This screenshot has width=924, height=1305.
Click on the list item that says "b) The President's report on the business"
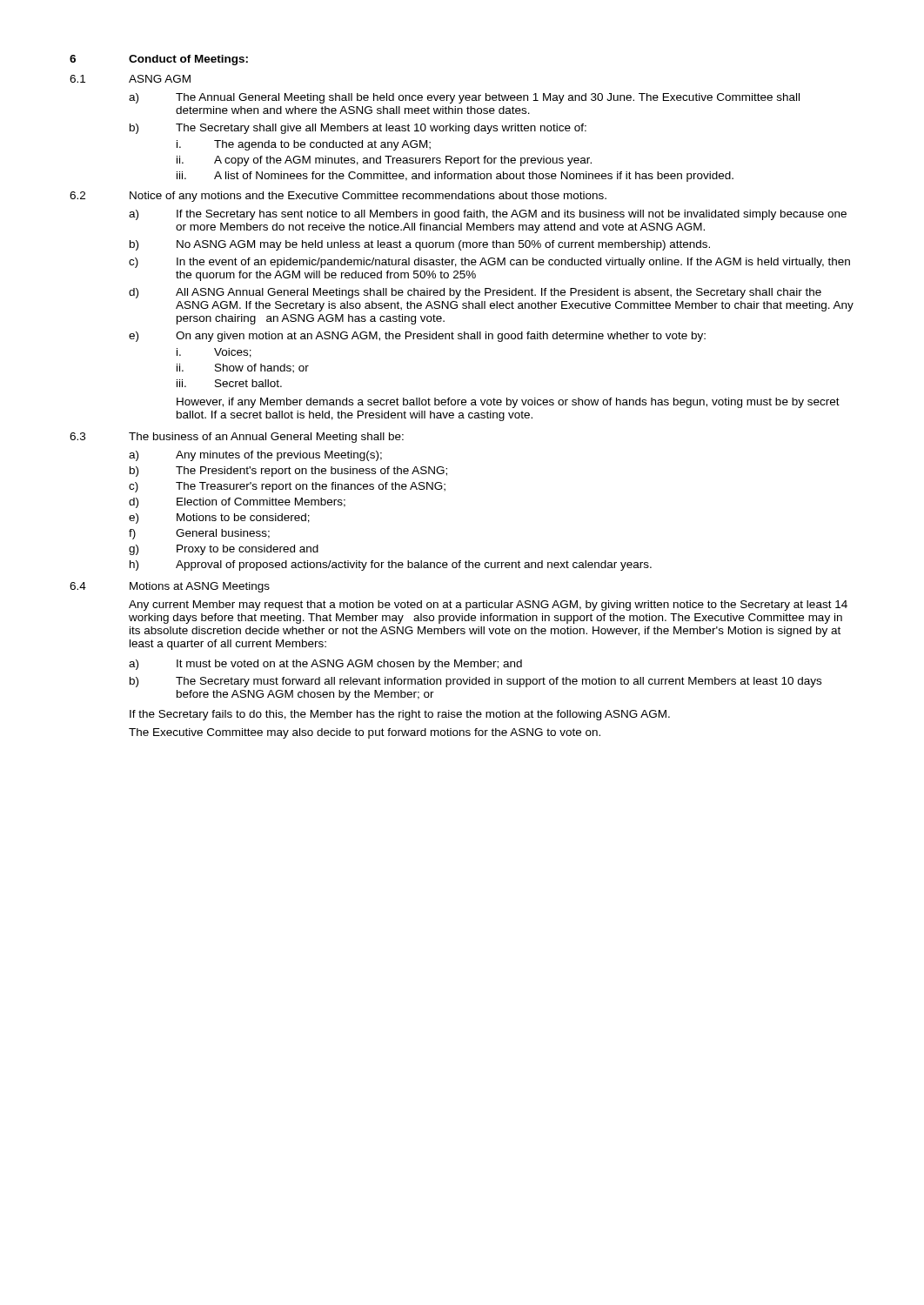[288, 472]
